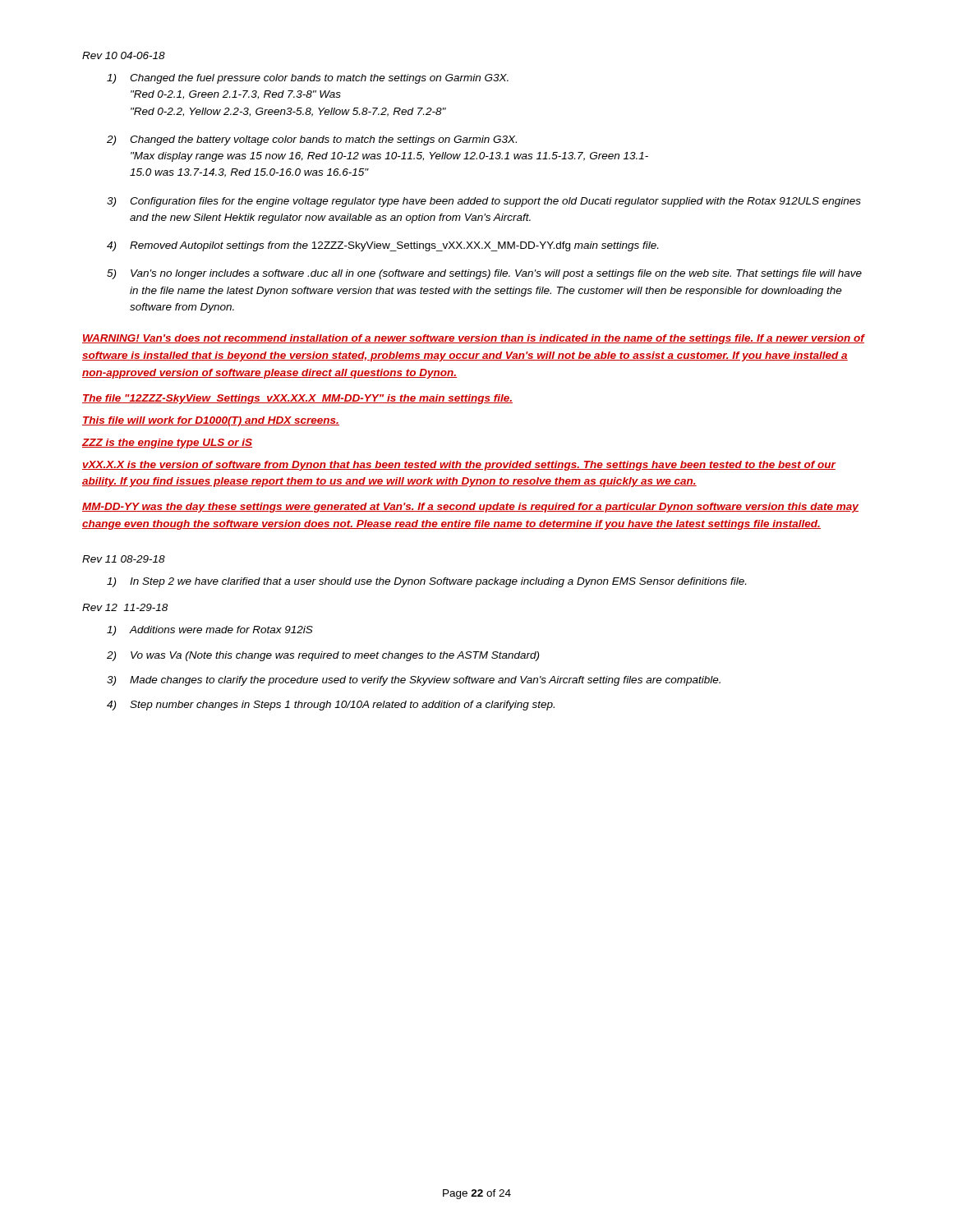This screenshot has height=1232, width=953.
Task: Where is the passage that starts "4) Step number changes in Steps"?
Action: 331,705
